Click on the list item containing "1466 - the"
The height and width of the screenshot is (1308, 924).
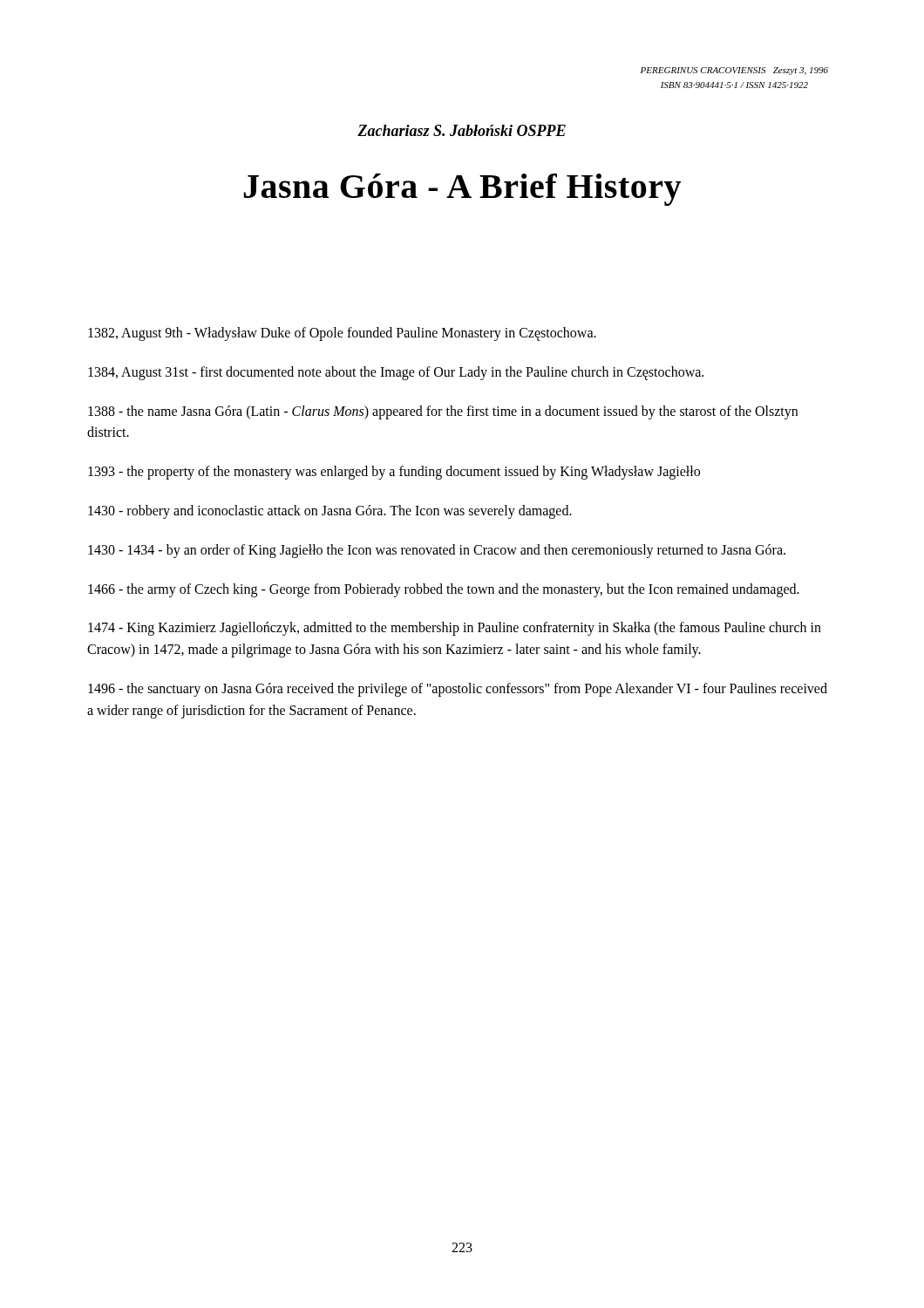(462, 589)
